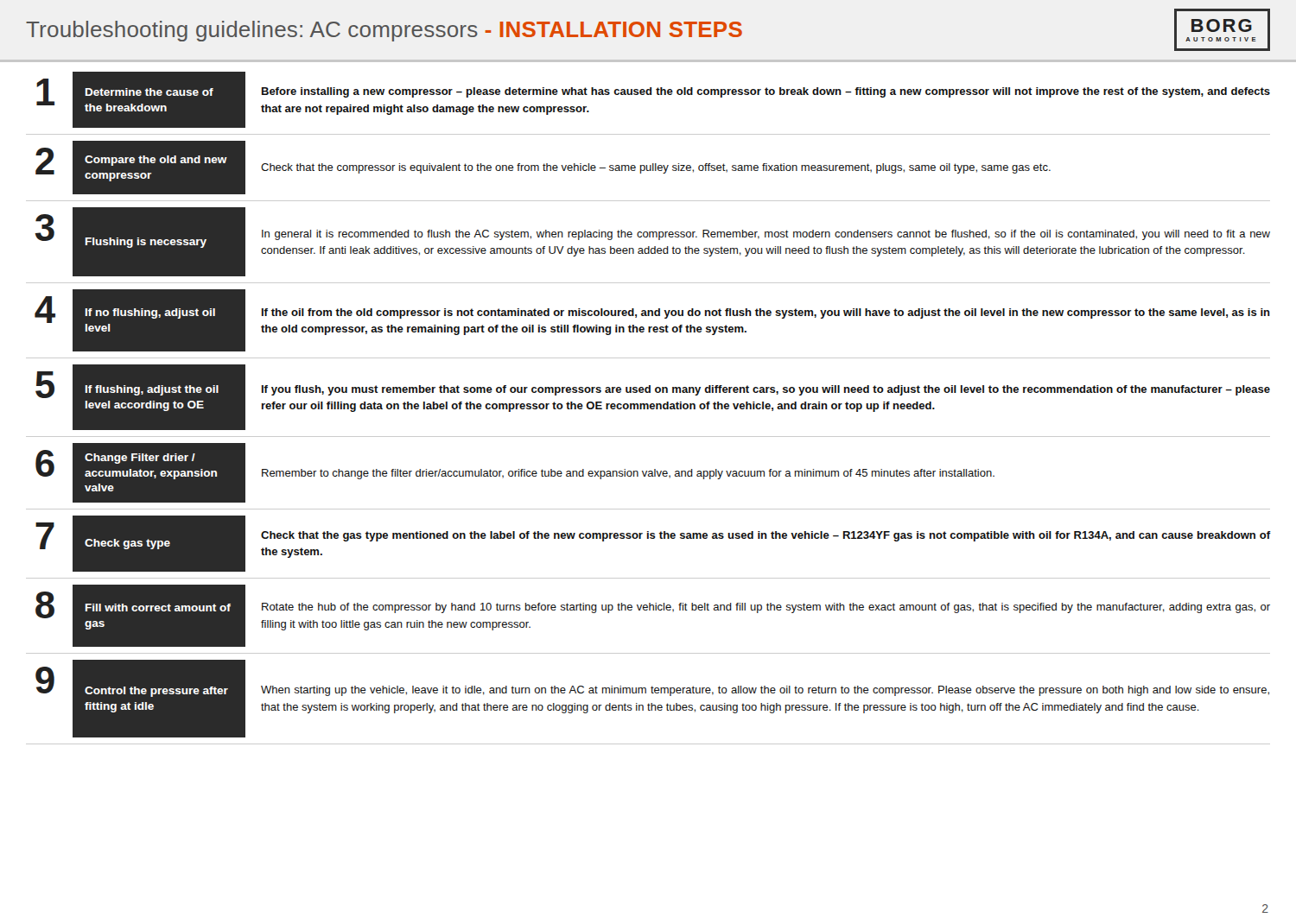
Task: Find the block on this page that starts "3 Flushing is necessary In"
Action: pos(648,241)
